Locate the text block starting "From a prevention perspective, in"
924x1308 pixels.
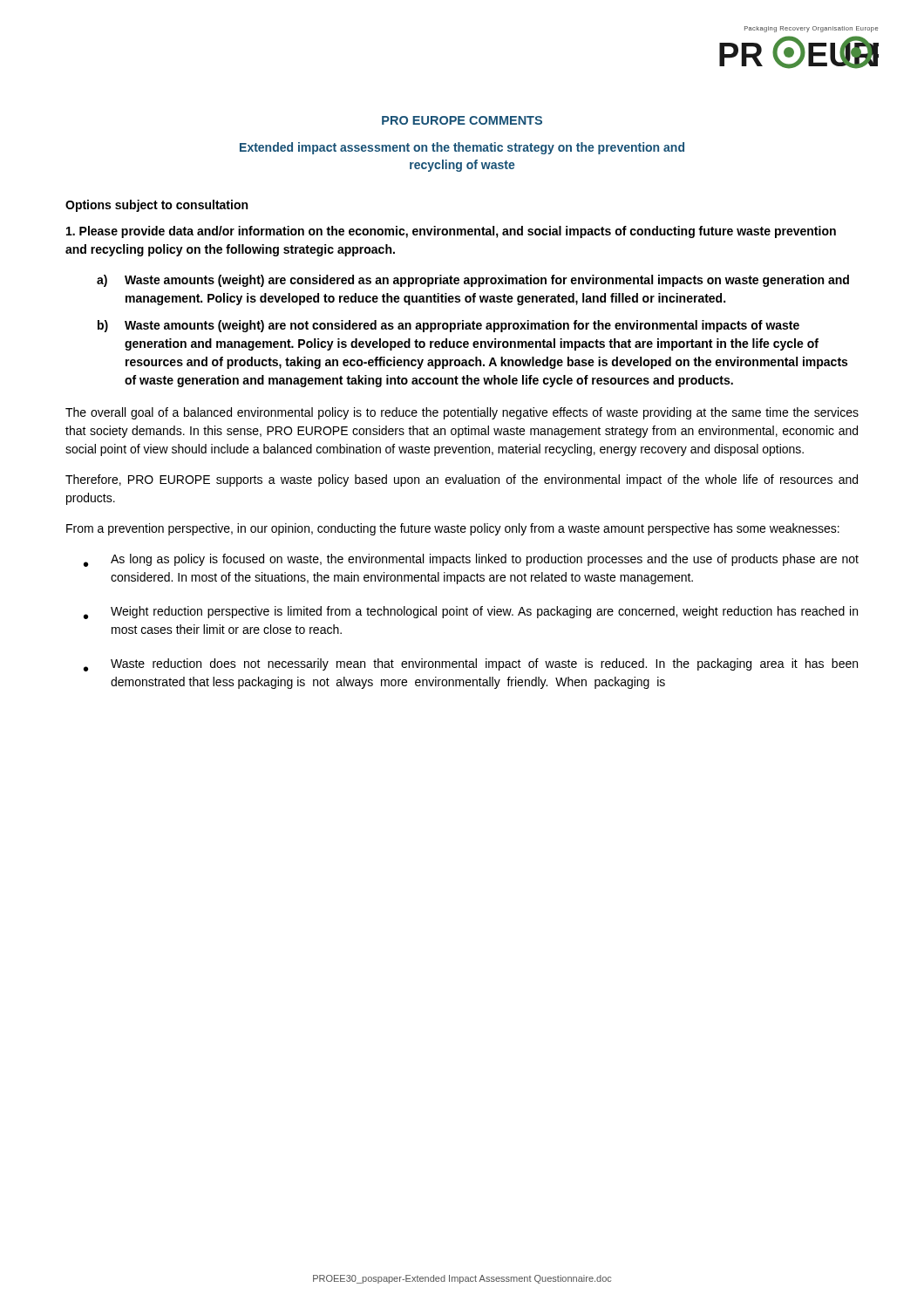pos(453,529)
